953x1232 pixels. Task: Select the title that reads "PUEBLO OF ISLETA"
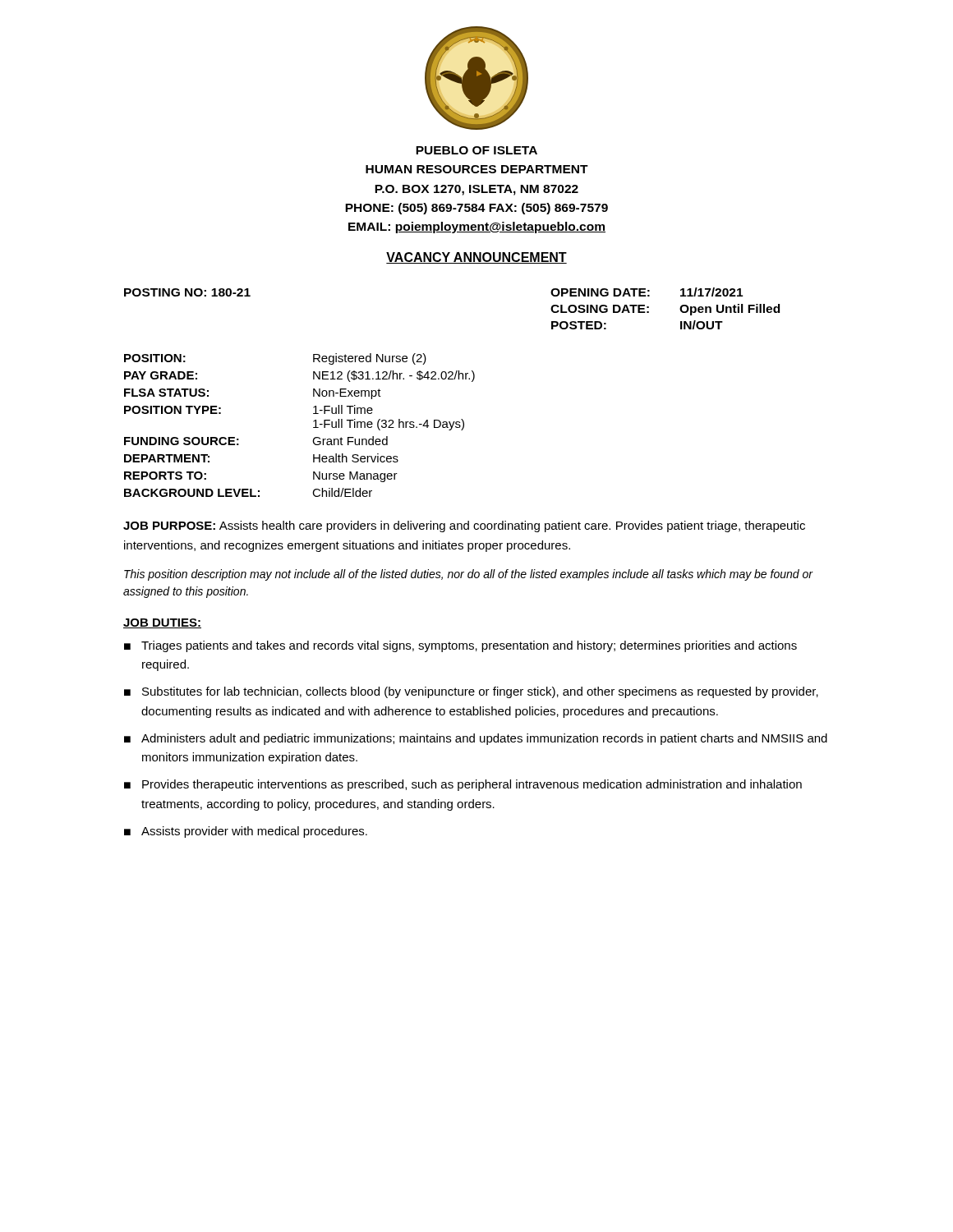tap(476, 188)
